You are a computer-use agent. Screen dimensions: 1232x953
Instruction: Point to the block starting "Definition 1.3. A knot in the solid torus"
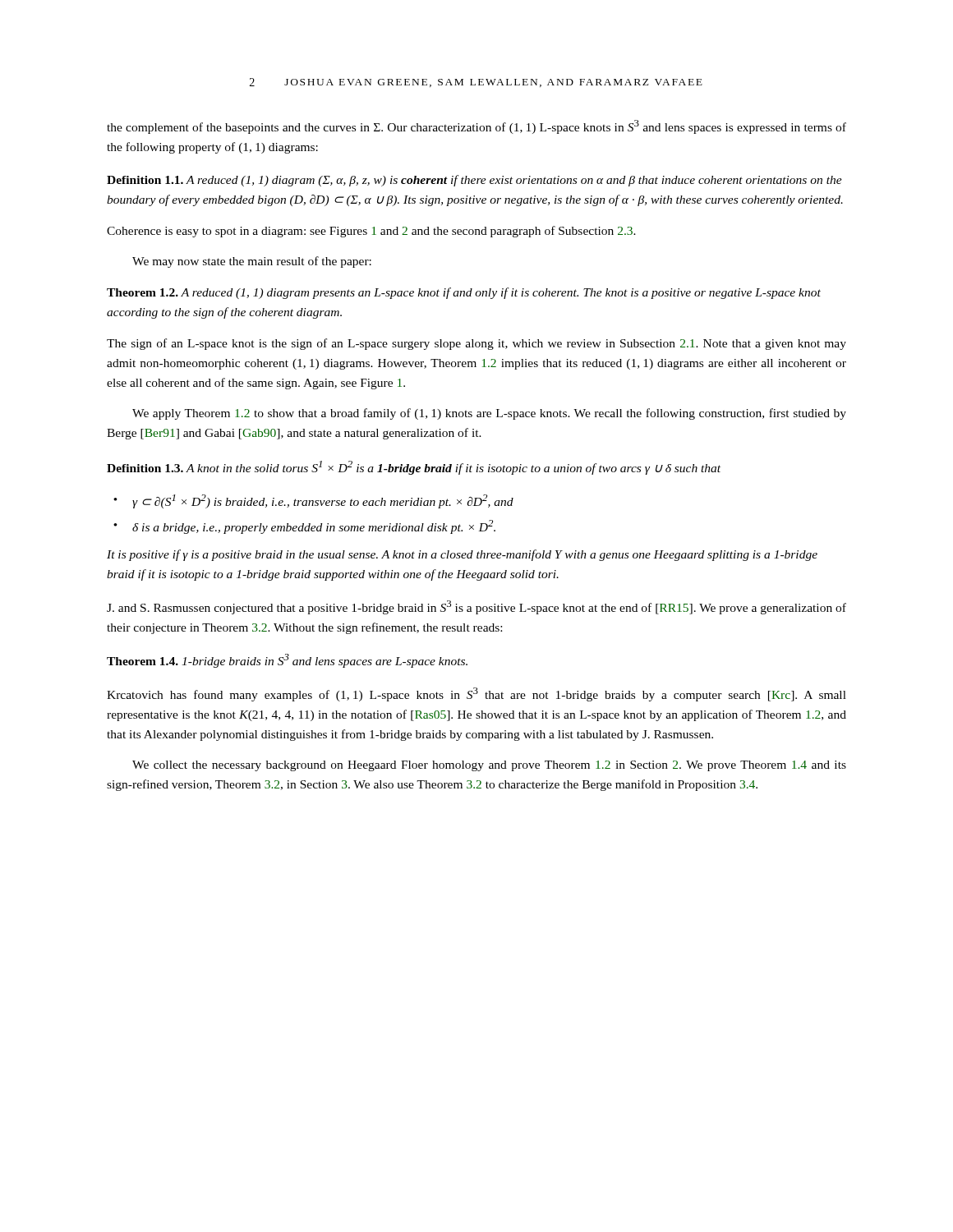[414, 466]
